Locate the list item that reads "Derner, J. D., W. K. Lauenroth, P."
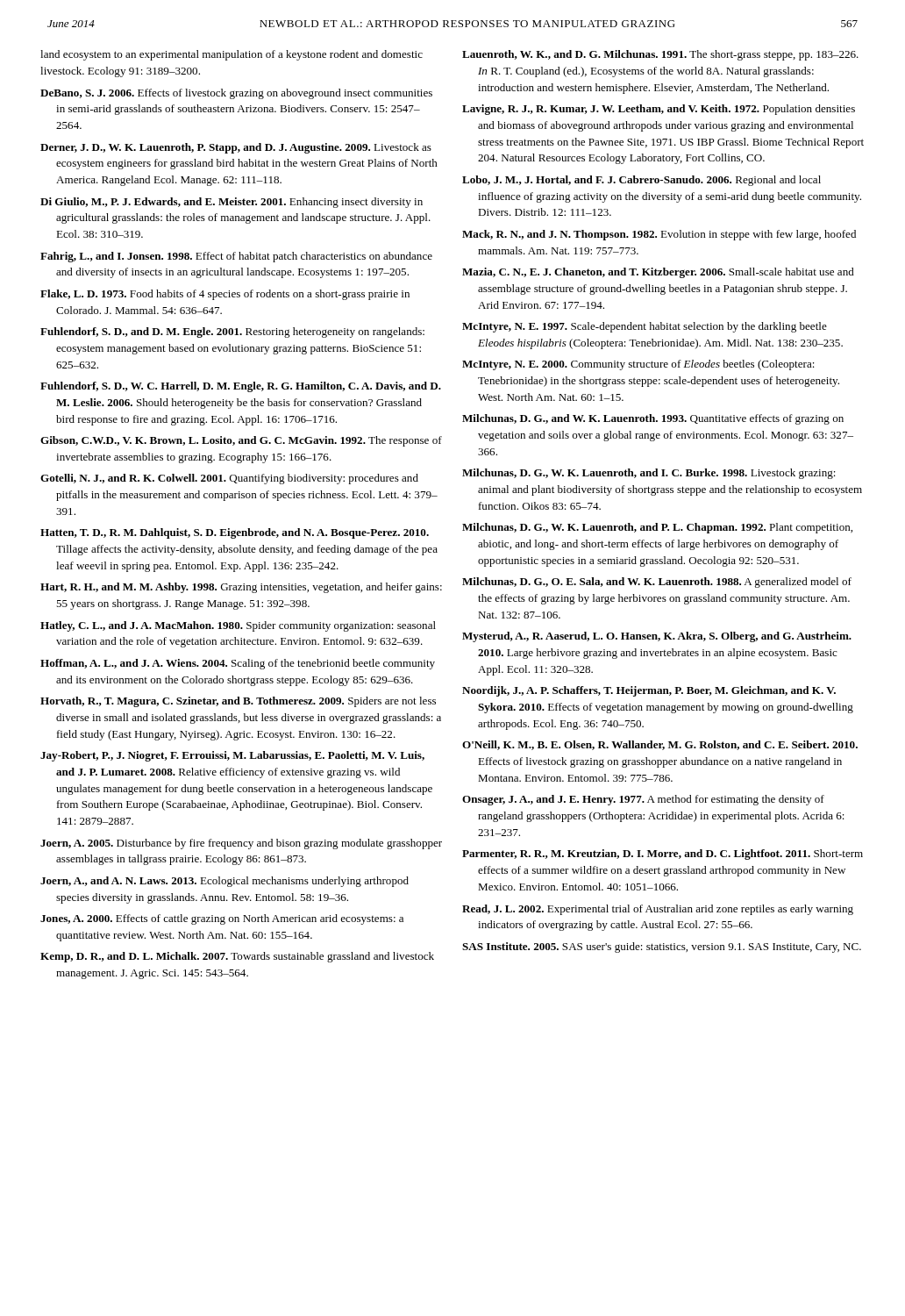This screenshot has width=905, height=1316. [239, 163]
